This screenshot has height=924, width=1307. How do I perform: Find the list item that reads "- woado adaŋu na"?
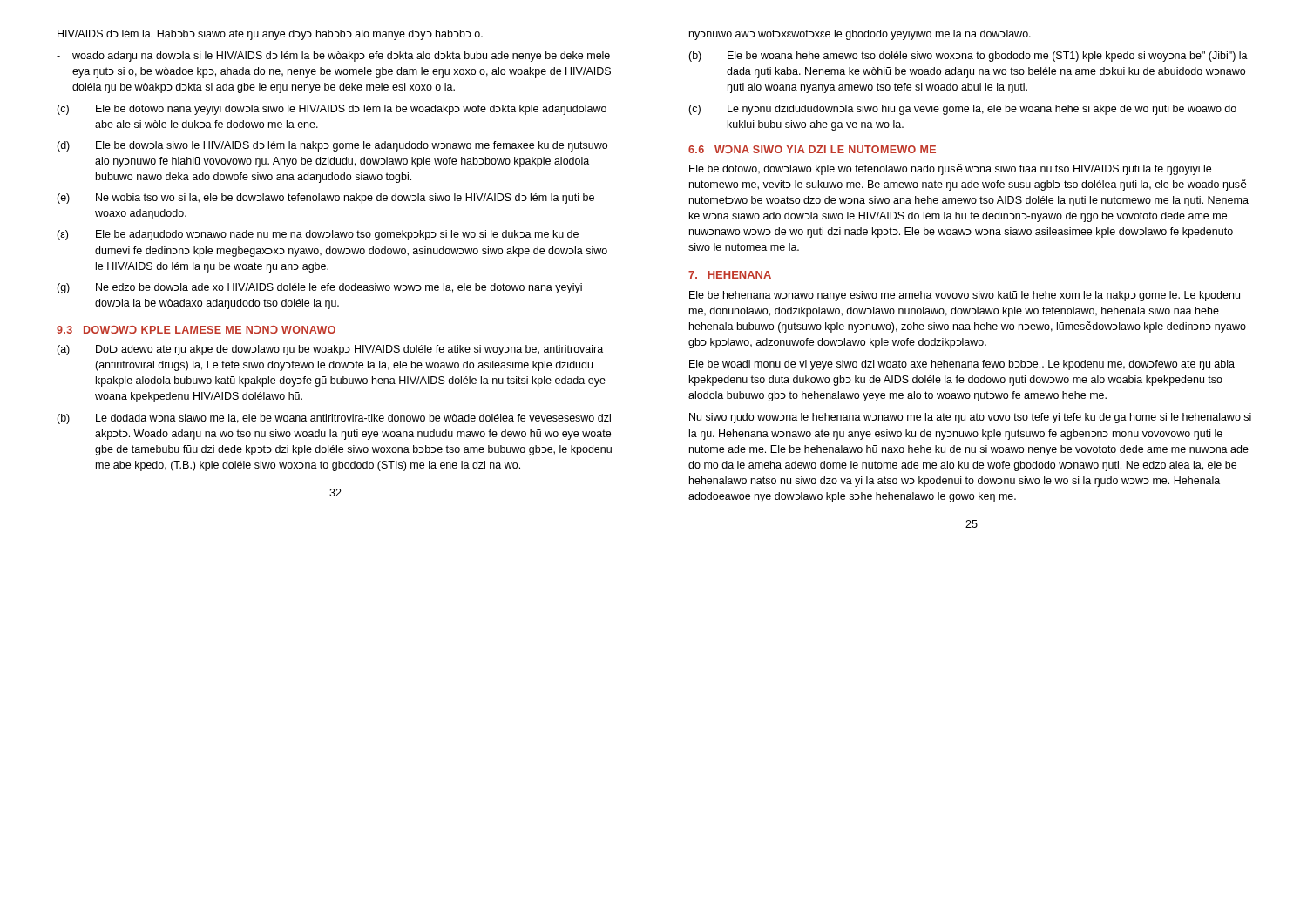tap(335, 72)
